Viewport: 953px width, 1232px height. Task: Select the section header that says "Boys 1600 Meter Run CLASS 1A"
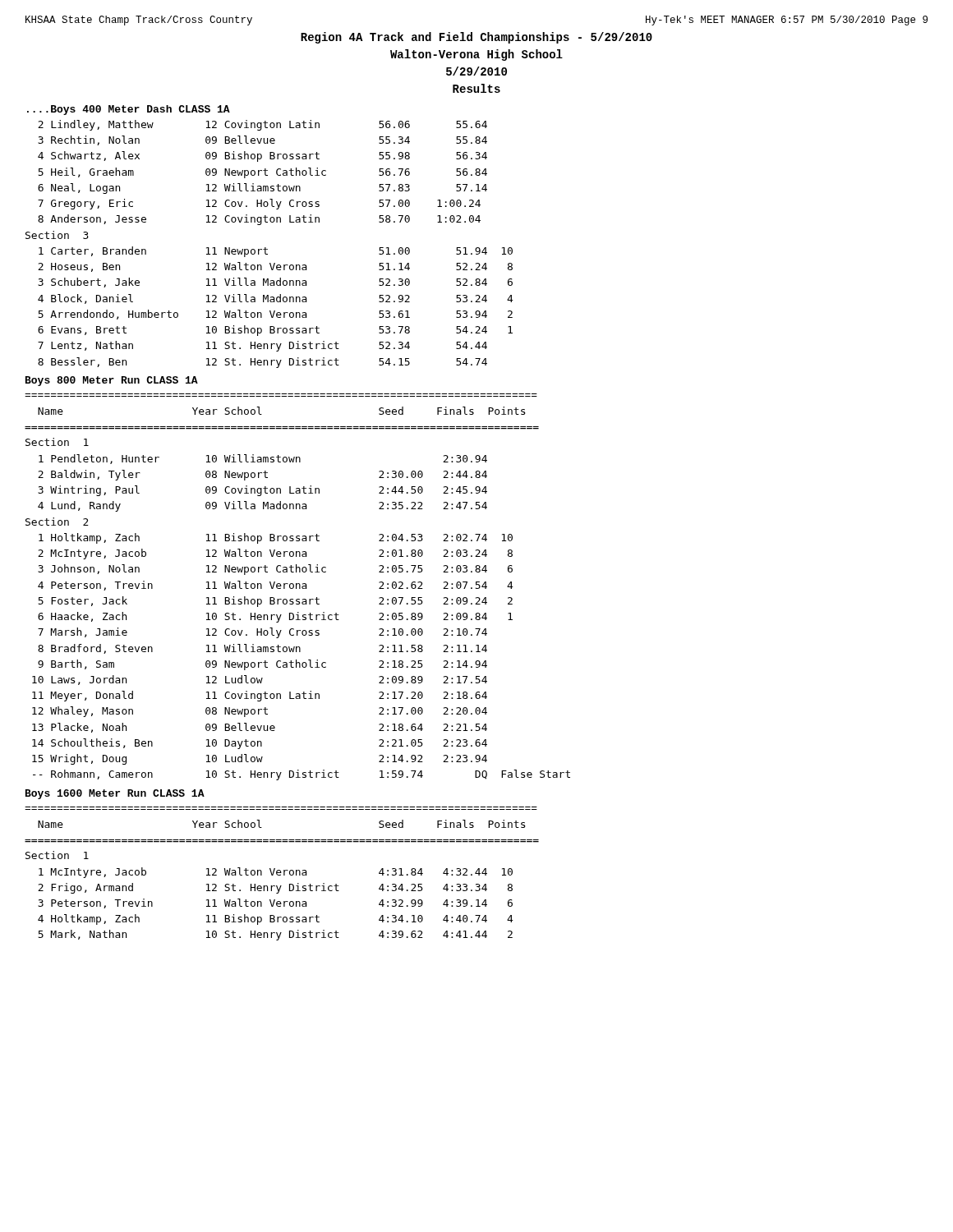(x=114, y=794)
